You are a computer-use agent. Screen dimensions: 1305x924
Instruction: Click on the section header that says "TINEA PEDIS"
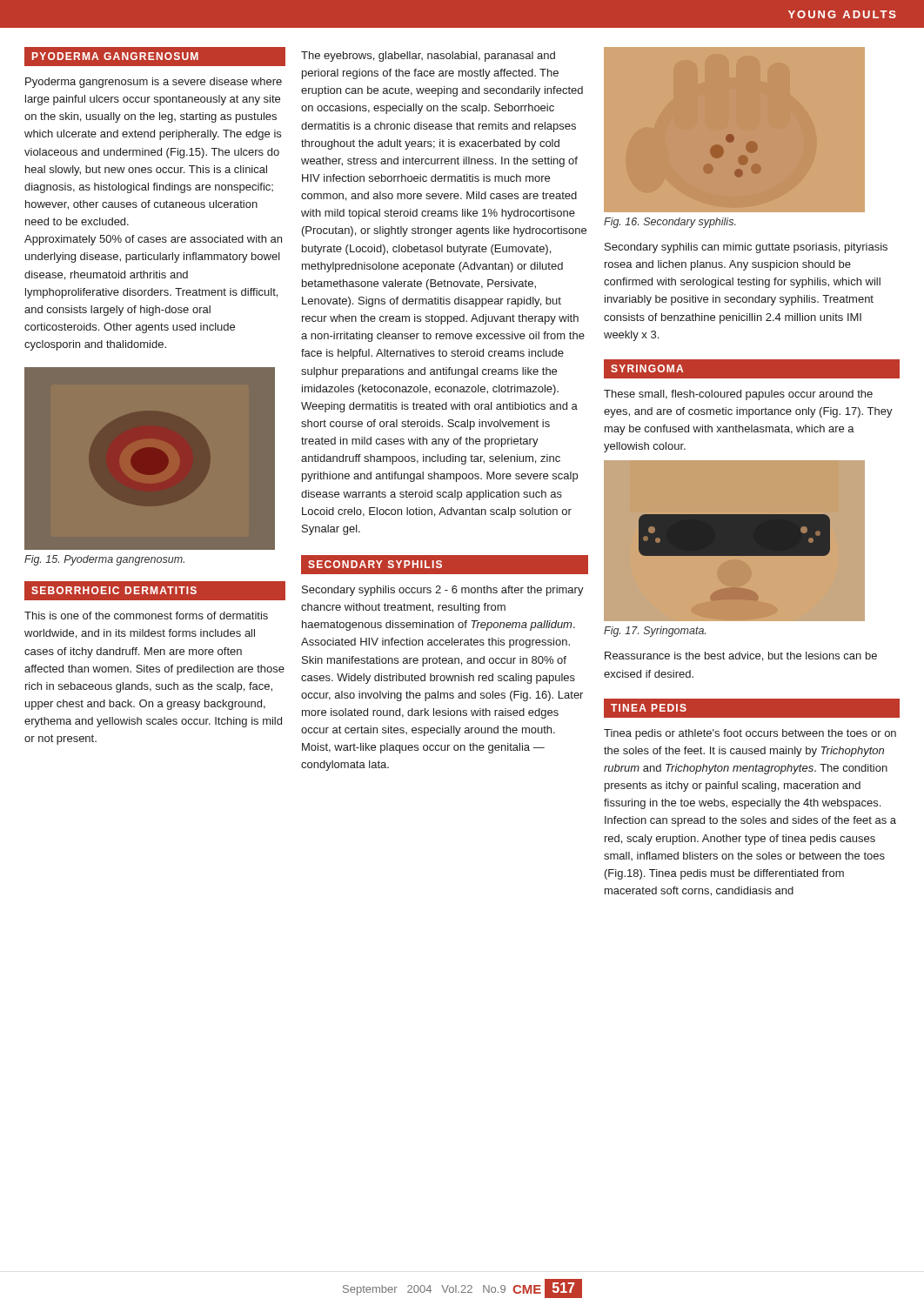649,708
